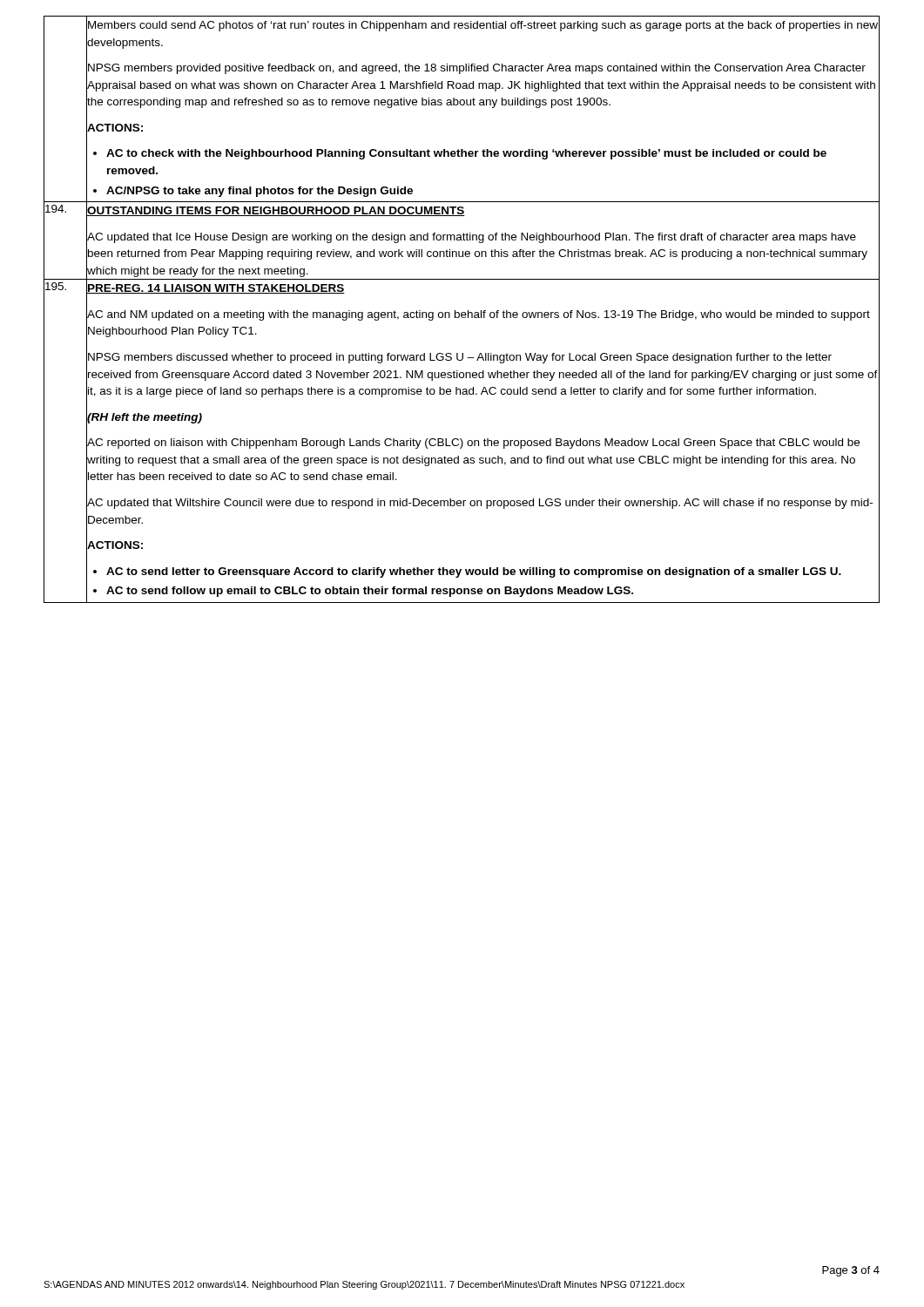This screenshot has height=1307, width=924.
Task: Point to the passage starting "AC/NPSG to take any final photos"
Action: (x=260, y=190)
